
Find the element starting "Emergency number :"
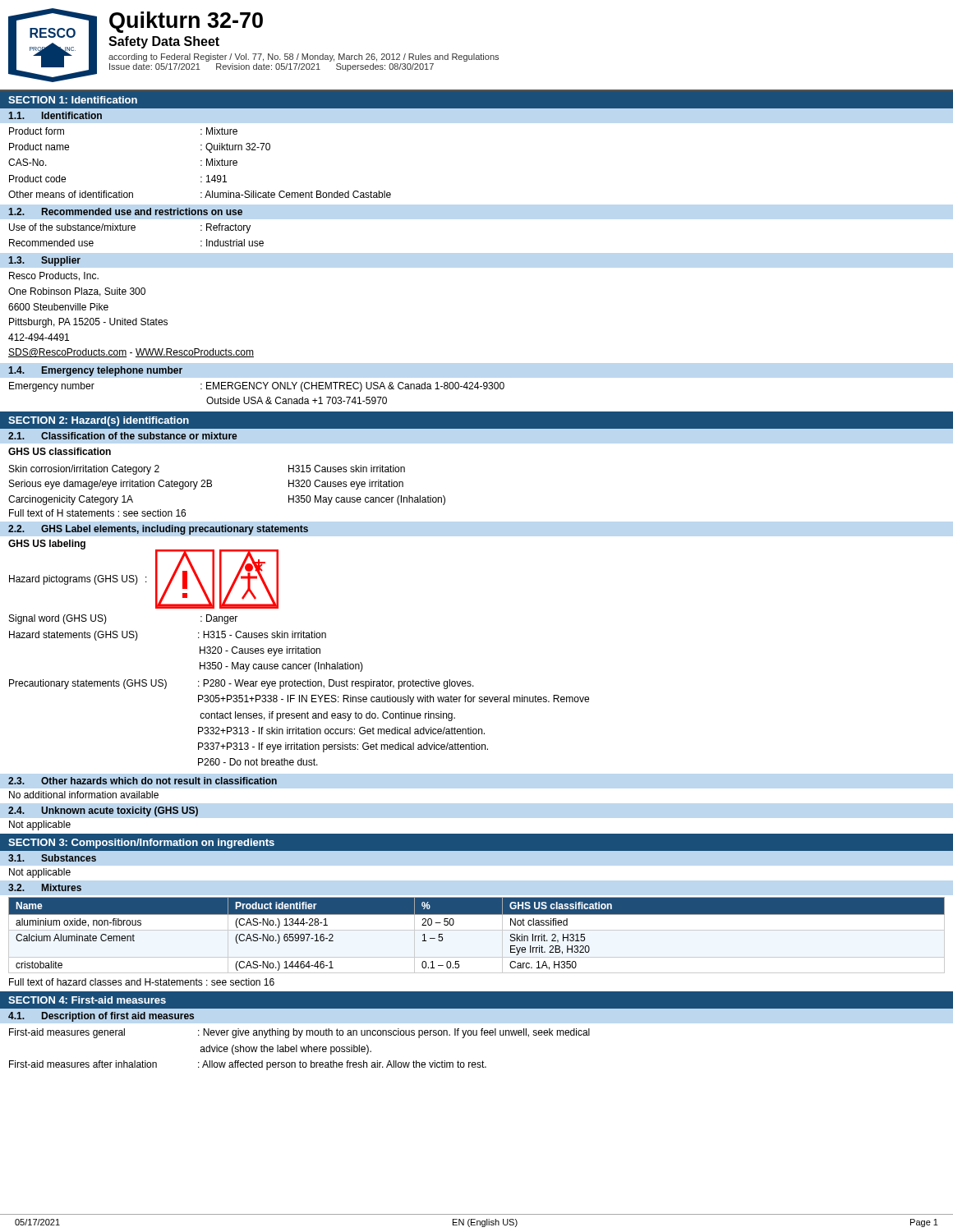click(x=476, y=394)
